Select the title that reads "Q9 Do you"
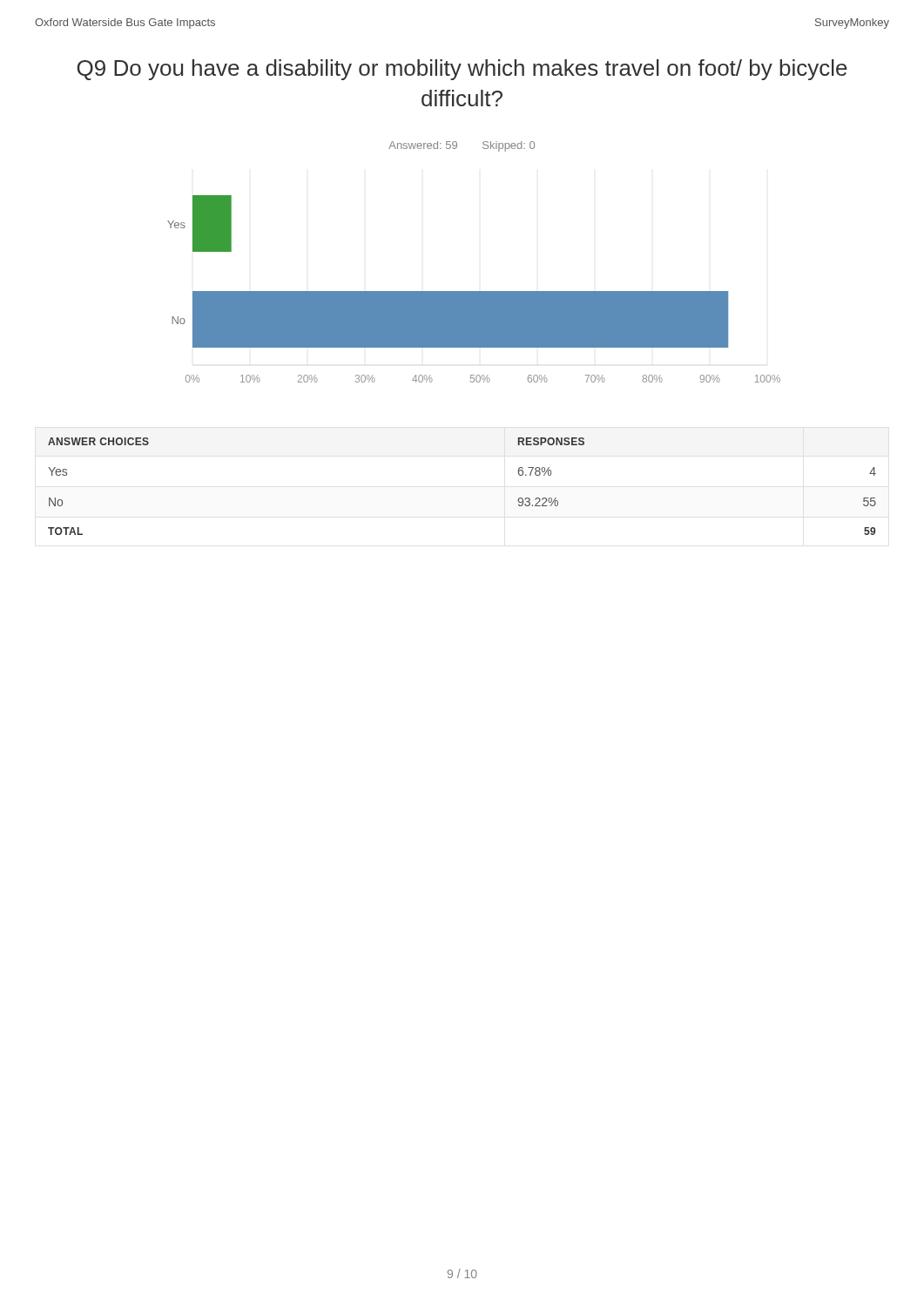 click(x=462, y=84)
